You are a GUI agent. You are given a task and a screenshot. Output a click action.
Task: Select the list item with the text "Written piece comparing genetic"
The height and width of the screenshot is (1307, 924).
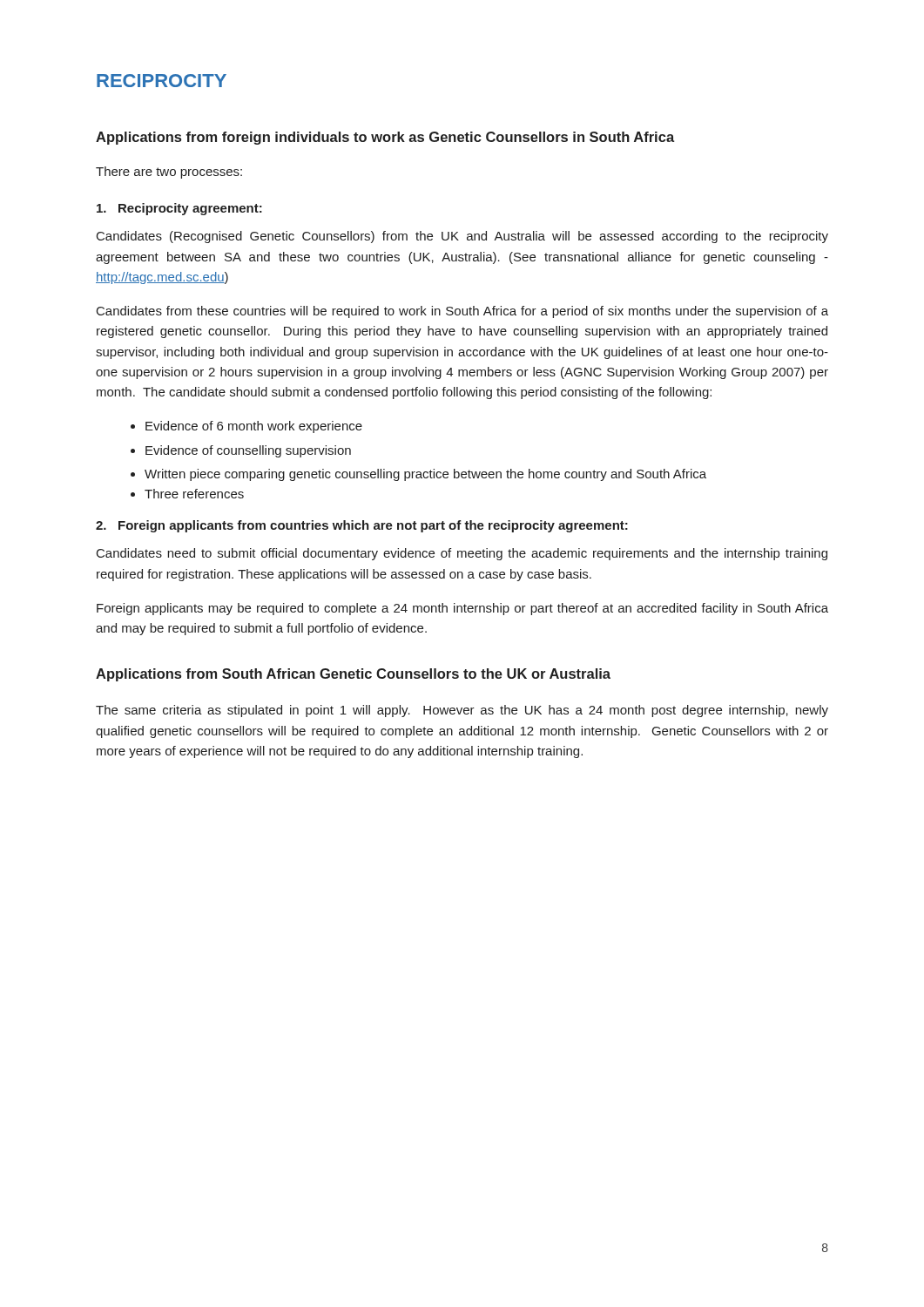tap(426, 473)
